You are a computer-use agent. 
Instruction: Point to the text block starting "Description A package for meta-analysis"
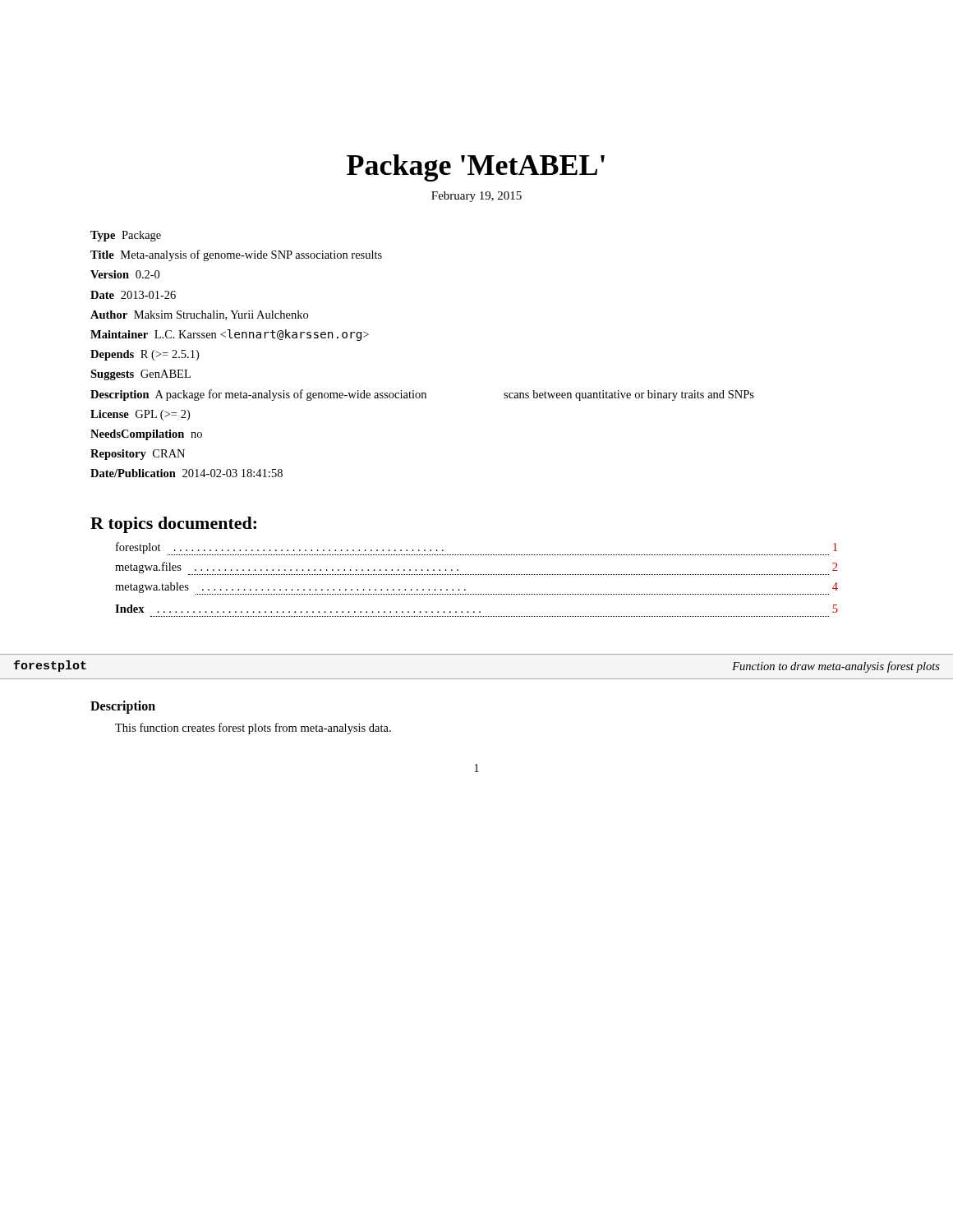point(422,394)
